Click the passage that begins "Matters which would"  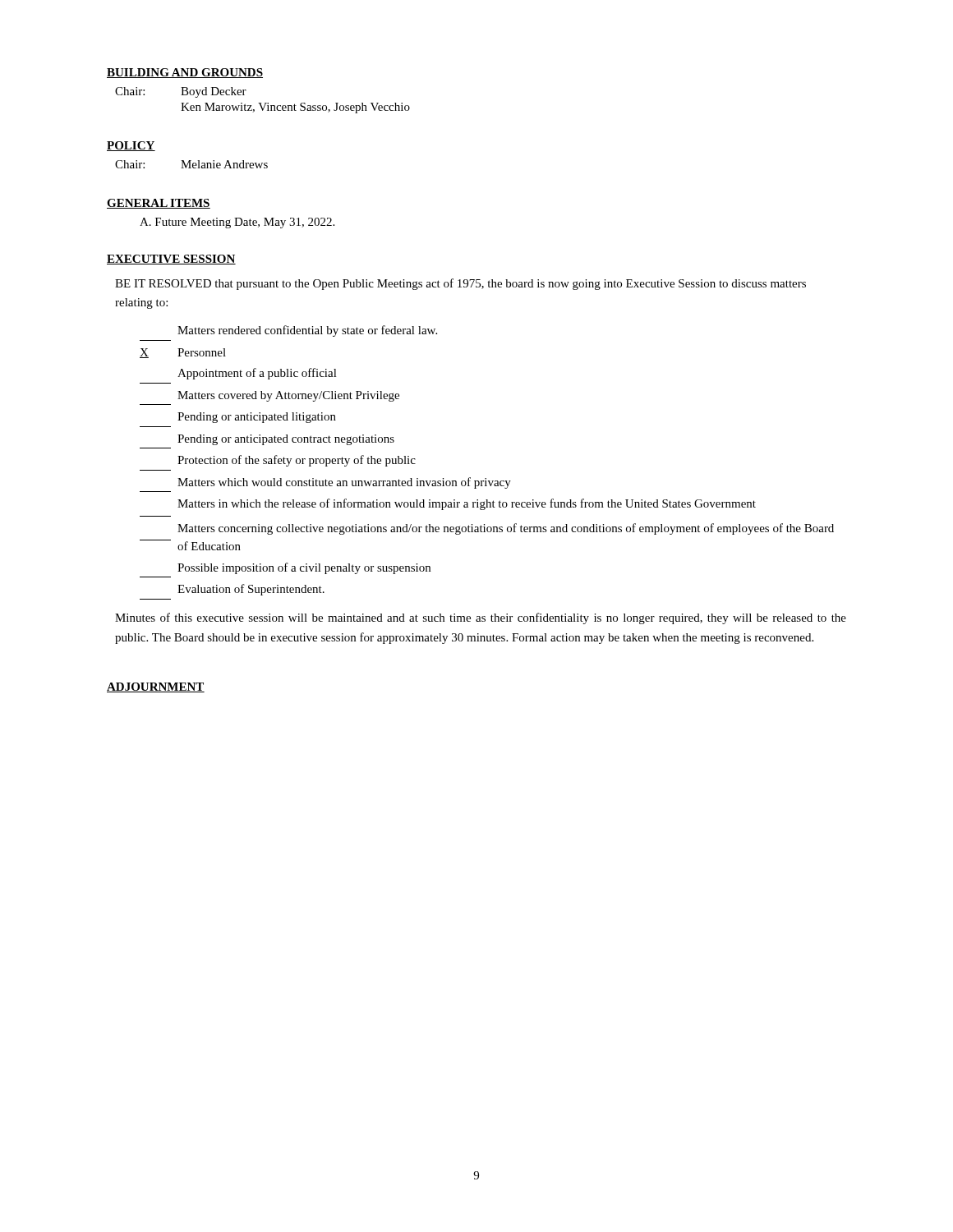point(493,482)
